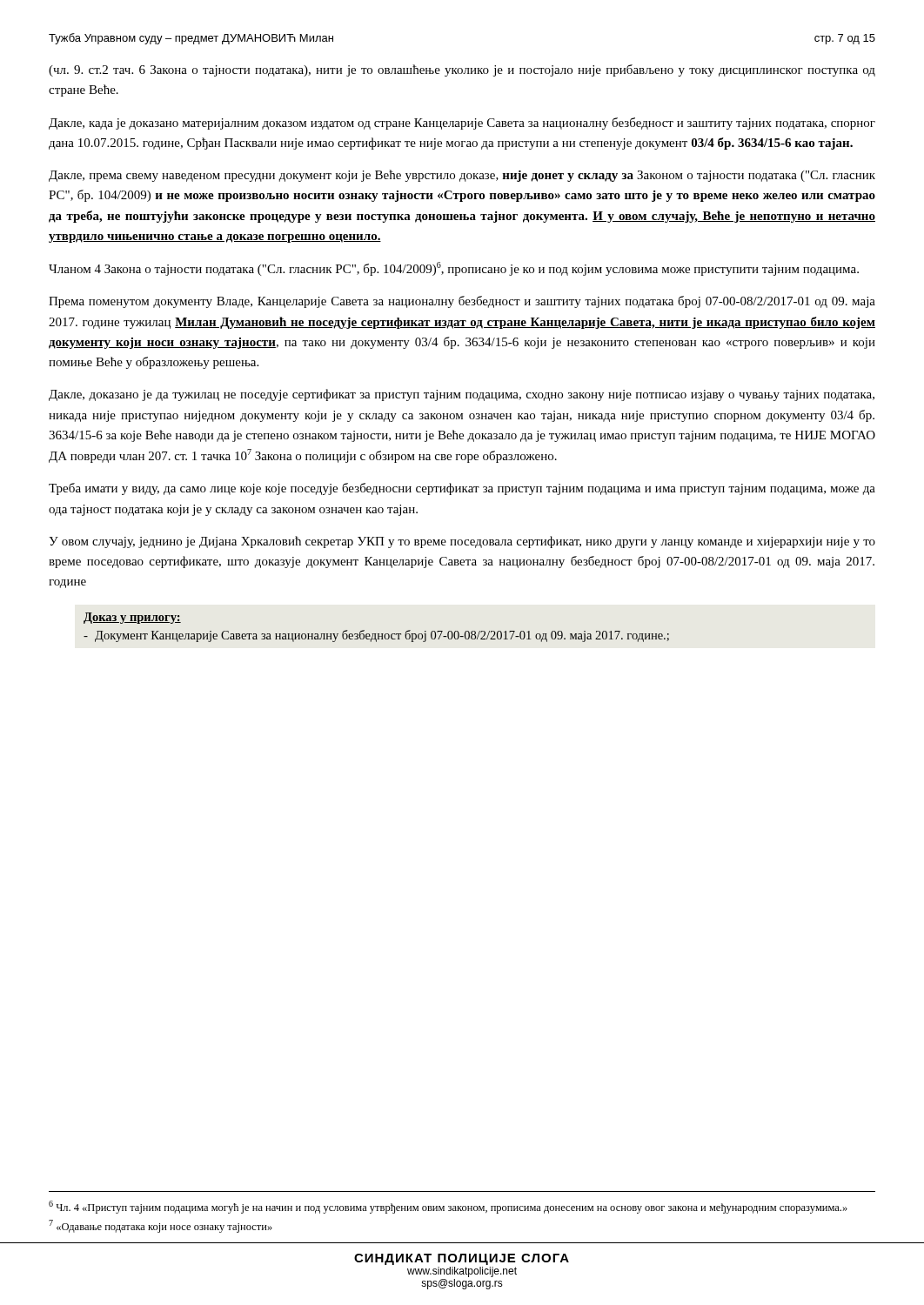Where is the passage that starts "(чл. 9. ст.2"?

(x=462, y=80)
